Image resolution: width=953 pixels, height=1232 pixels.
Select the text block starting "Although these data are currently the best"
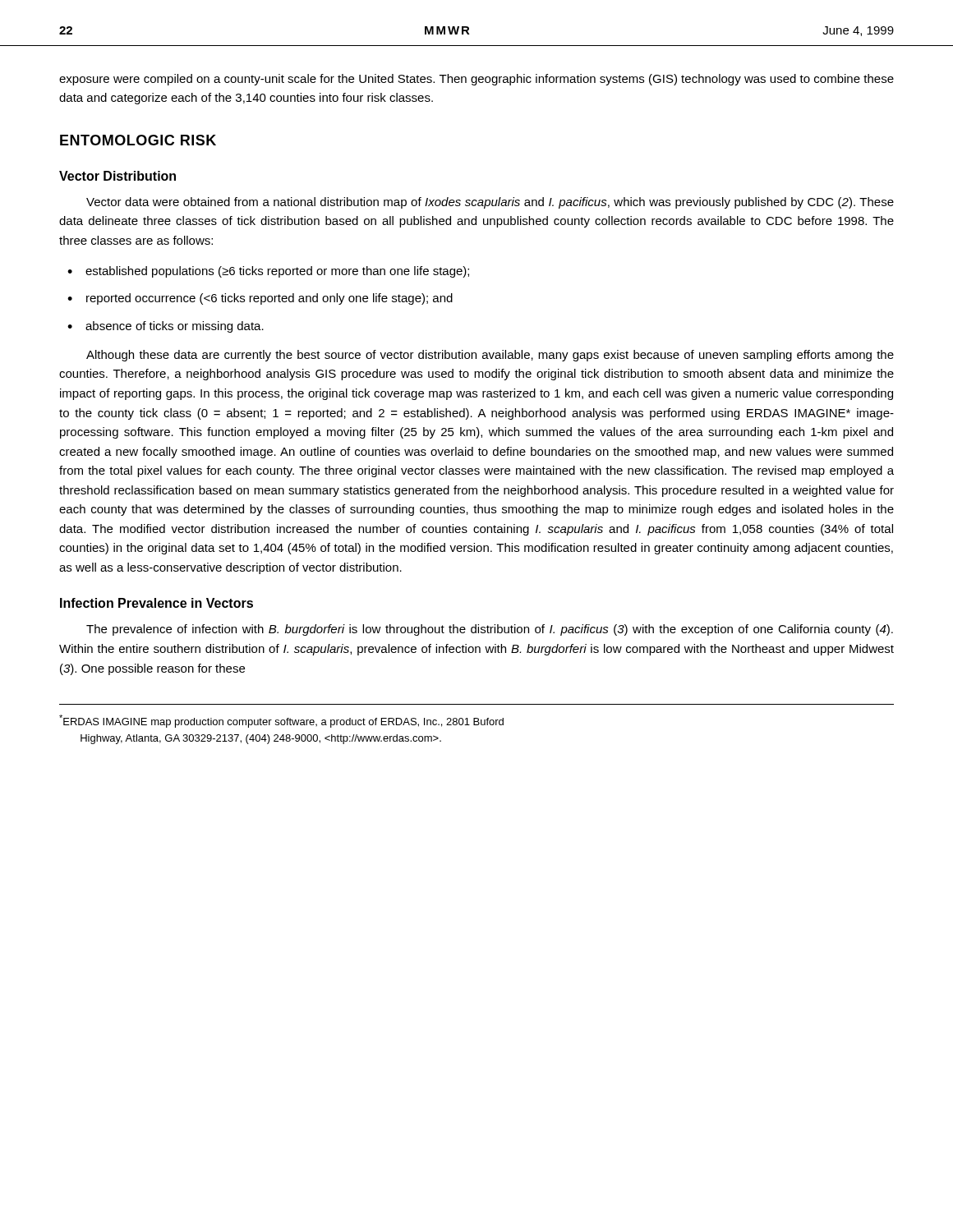(476, 461)
